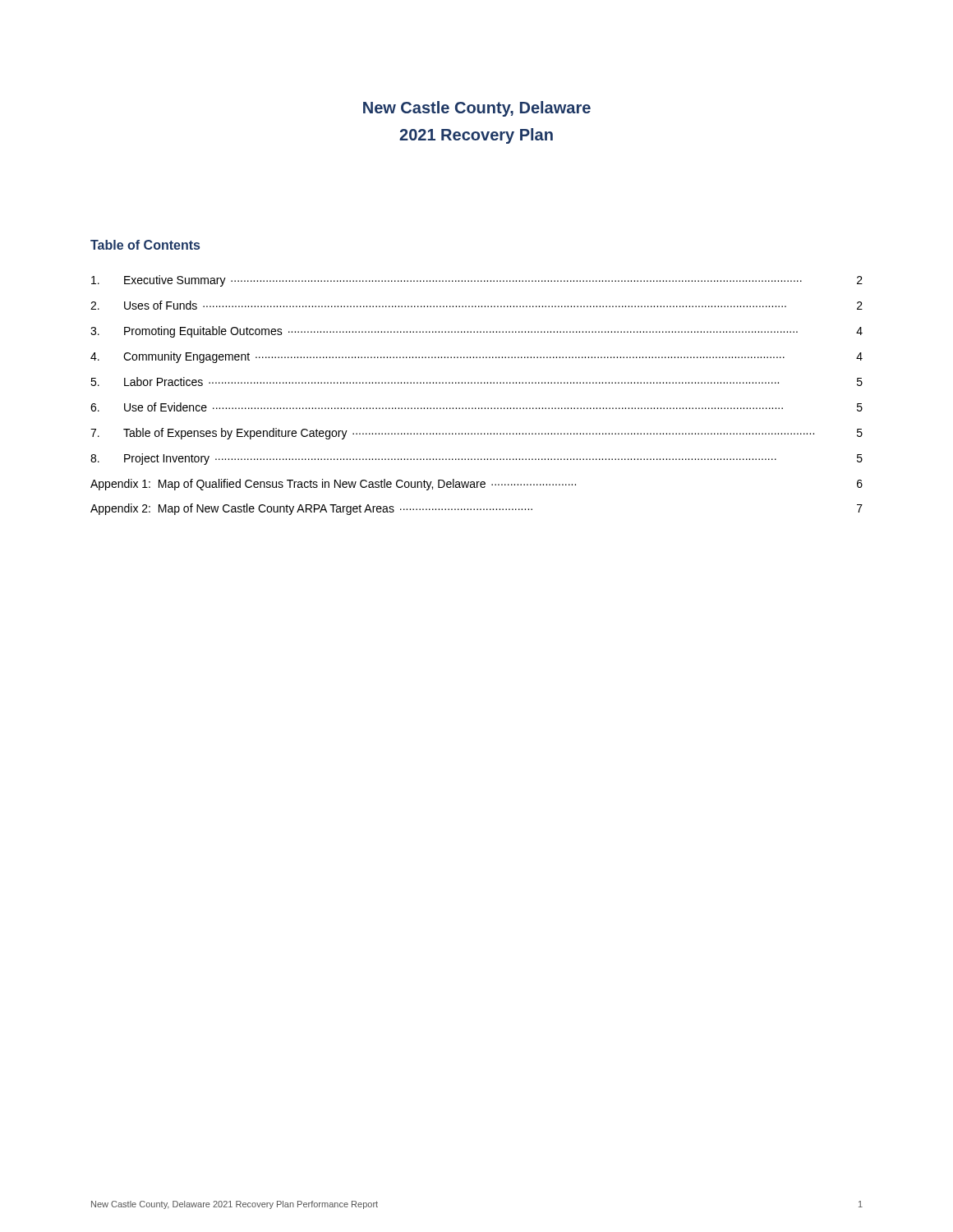Locate the text "4. Community Engagement"

(x=476, y=355)
